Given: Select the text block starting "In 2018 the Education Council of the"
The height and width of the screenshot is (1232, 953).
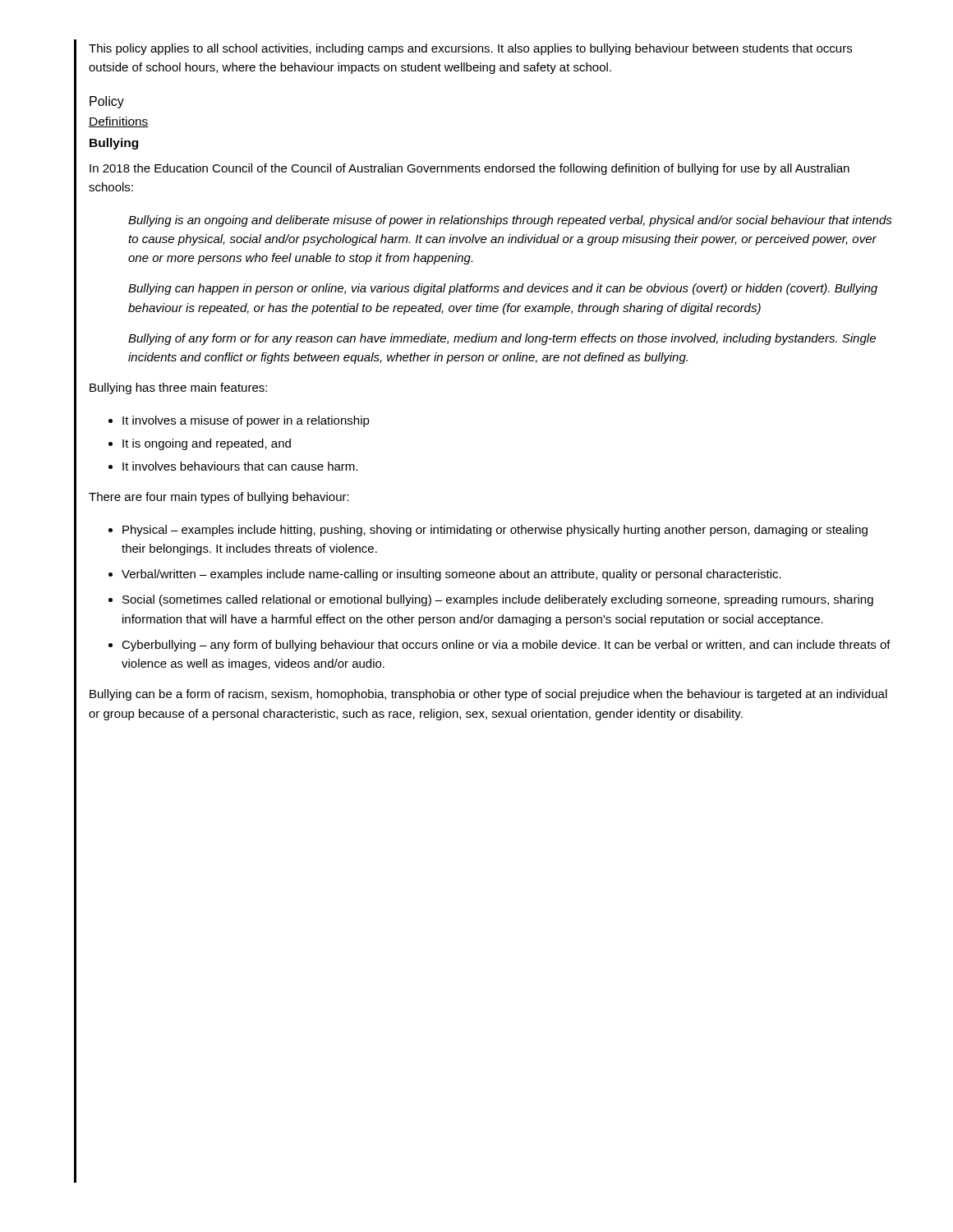Looking at the screenshot, I should [x=469, y=178].
